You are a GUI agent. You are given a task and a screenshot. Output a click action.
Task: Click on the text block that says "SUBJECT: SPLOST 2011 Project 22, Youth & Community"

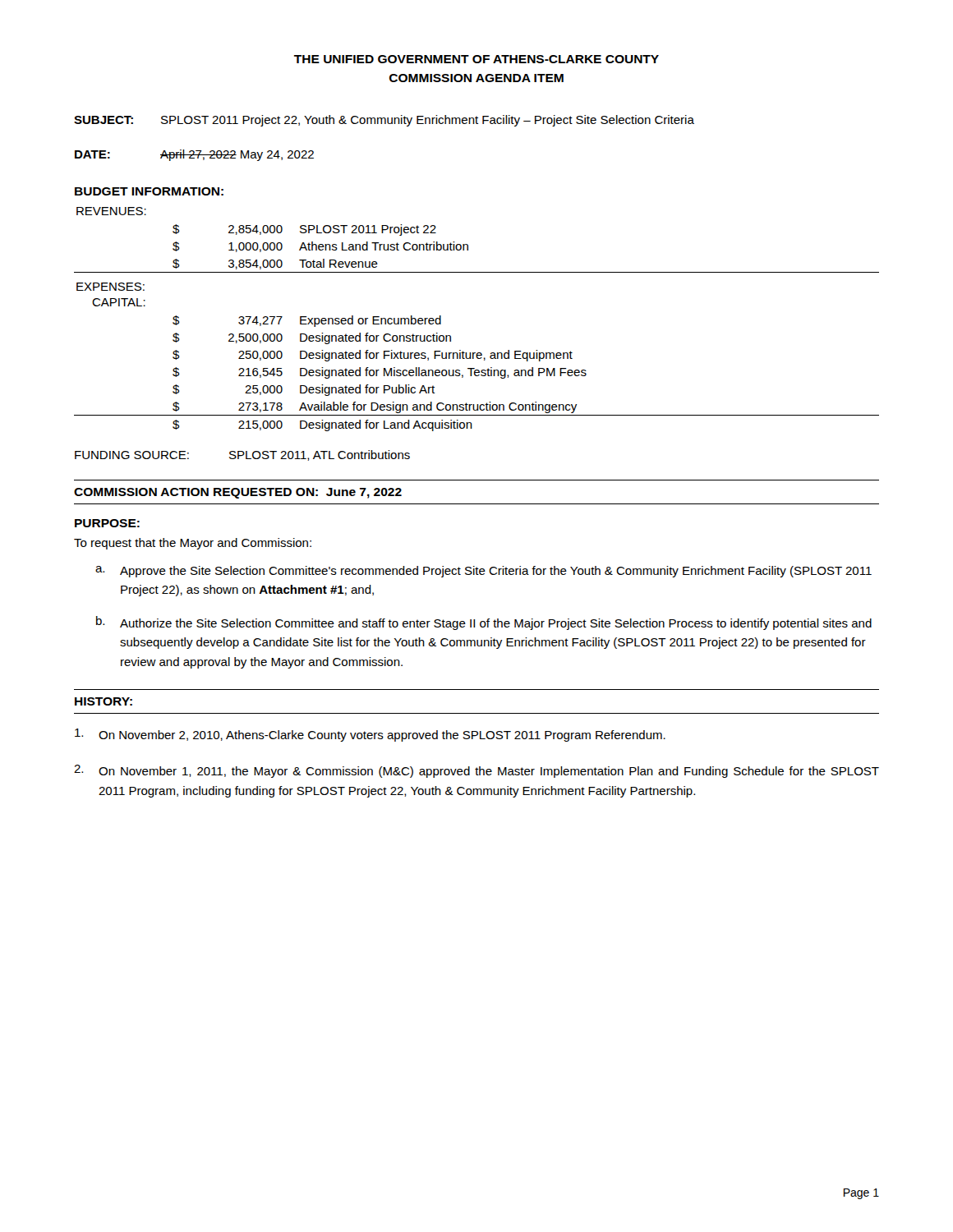pos(384,120)
